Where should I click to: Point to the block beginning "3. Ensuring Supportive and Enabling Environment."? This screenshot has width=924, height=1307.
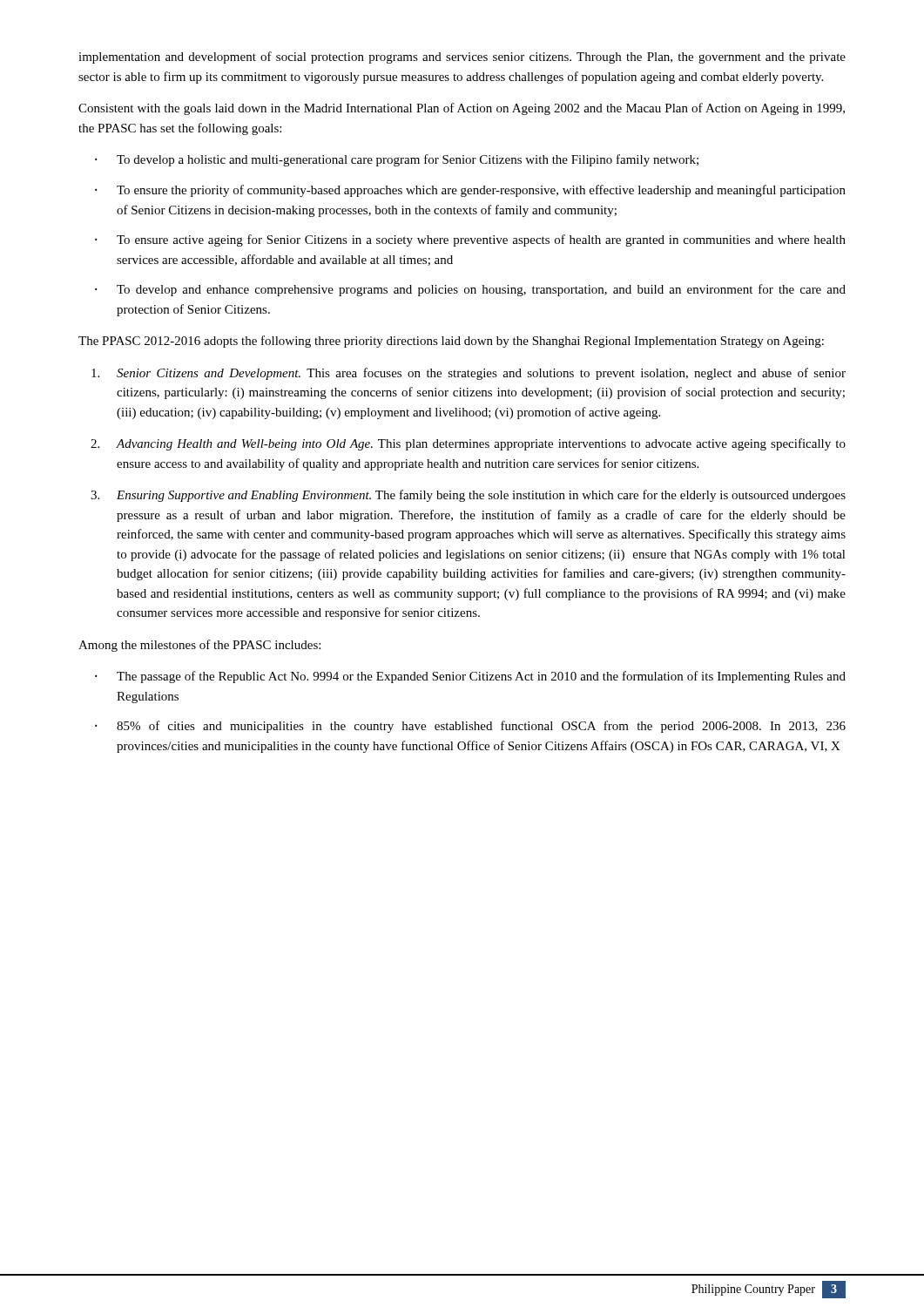(468, 554)
